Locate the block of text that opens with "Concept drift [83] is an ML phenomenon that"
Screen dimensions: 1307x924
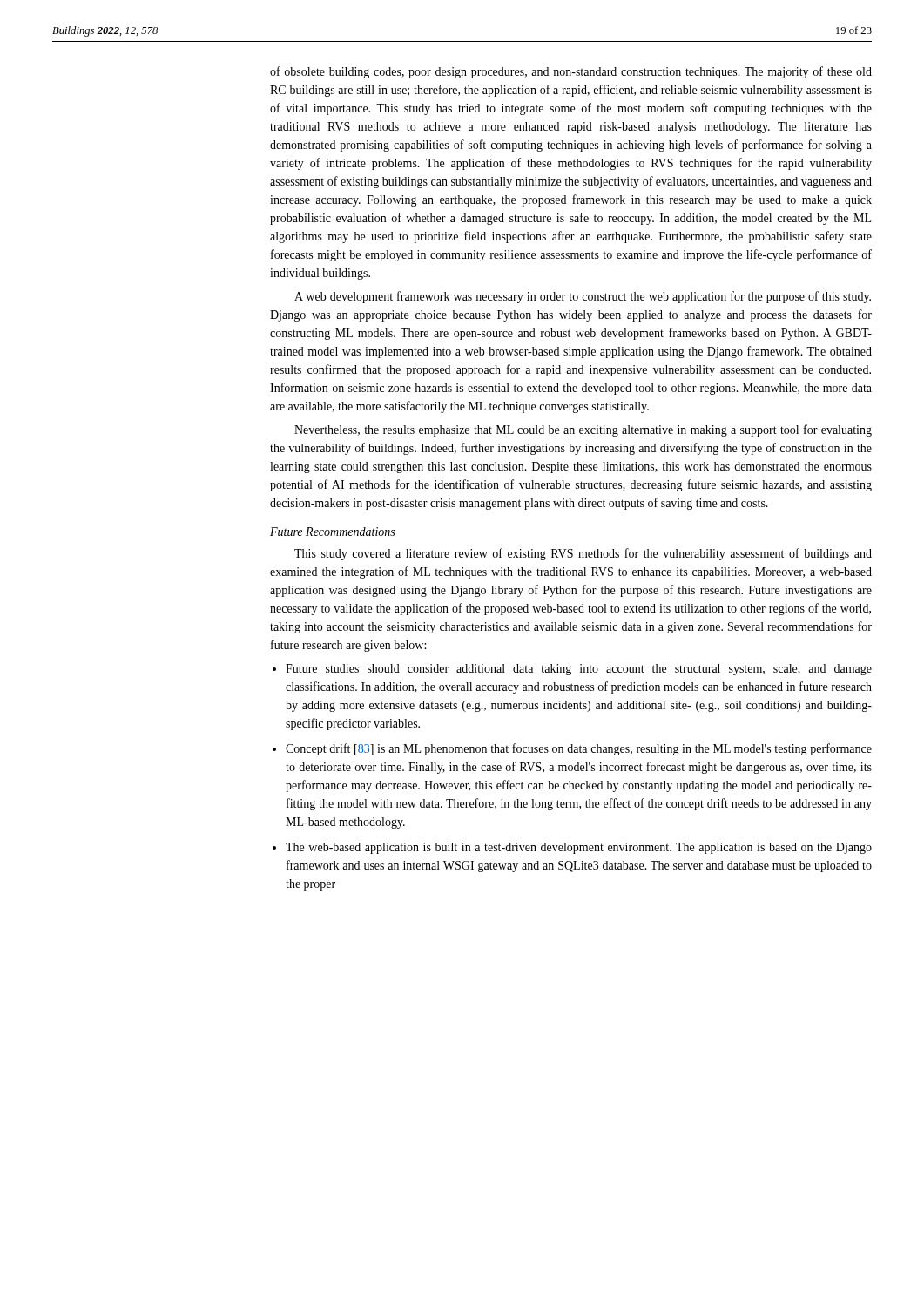(579, 786)
